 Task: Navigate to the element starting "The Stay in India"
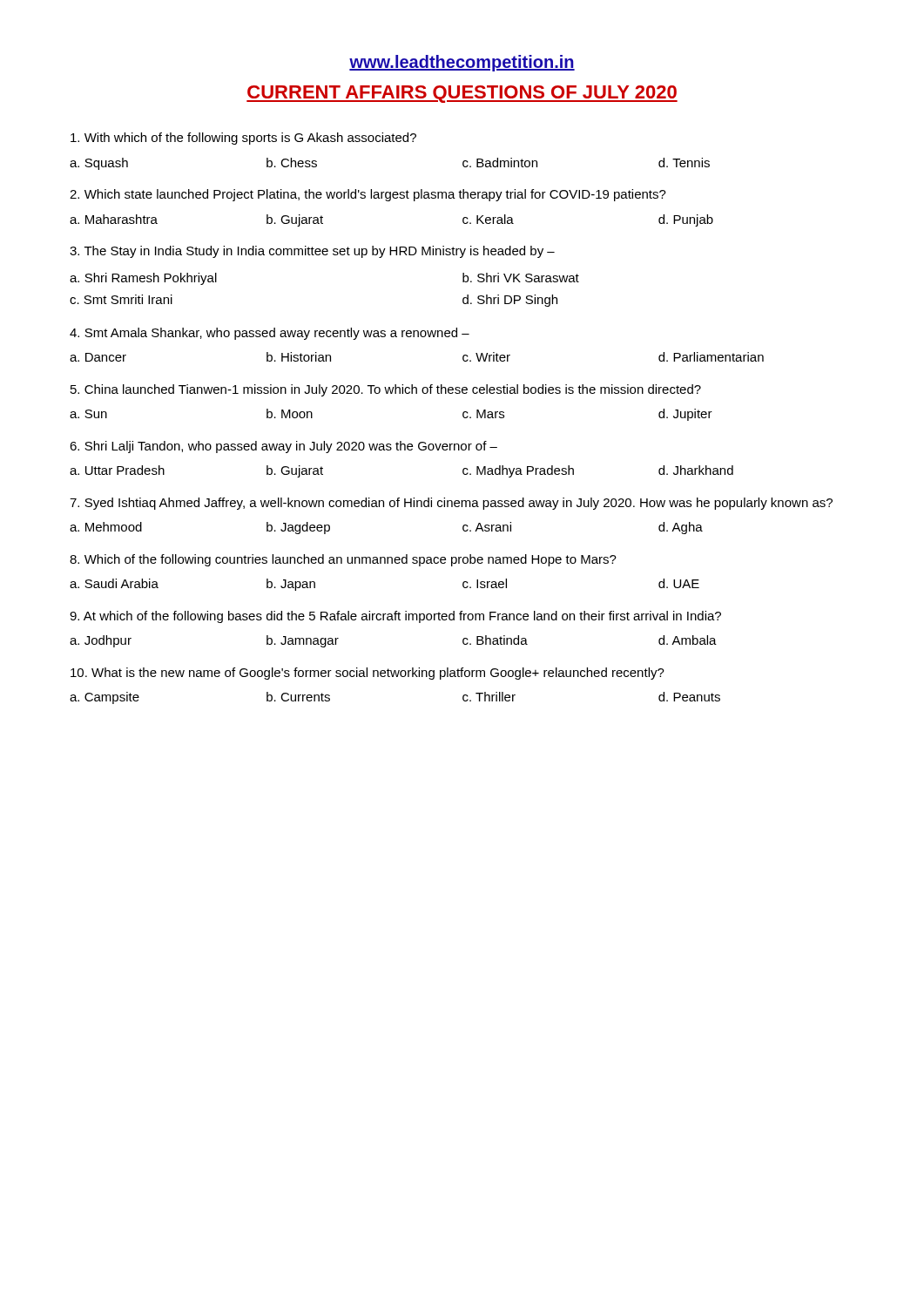click(x=312, y=250)
